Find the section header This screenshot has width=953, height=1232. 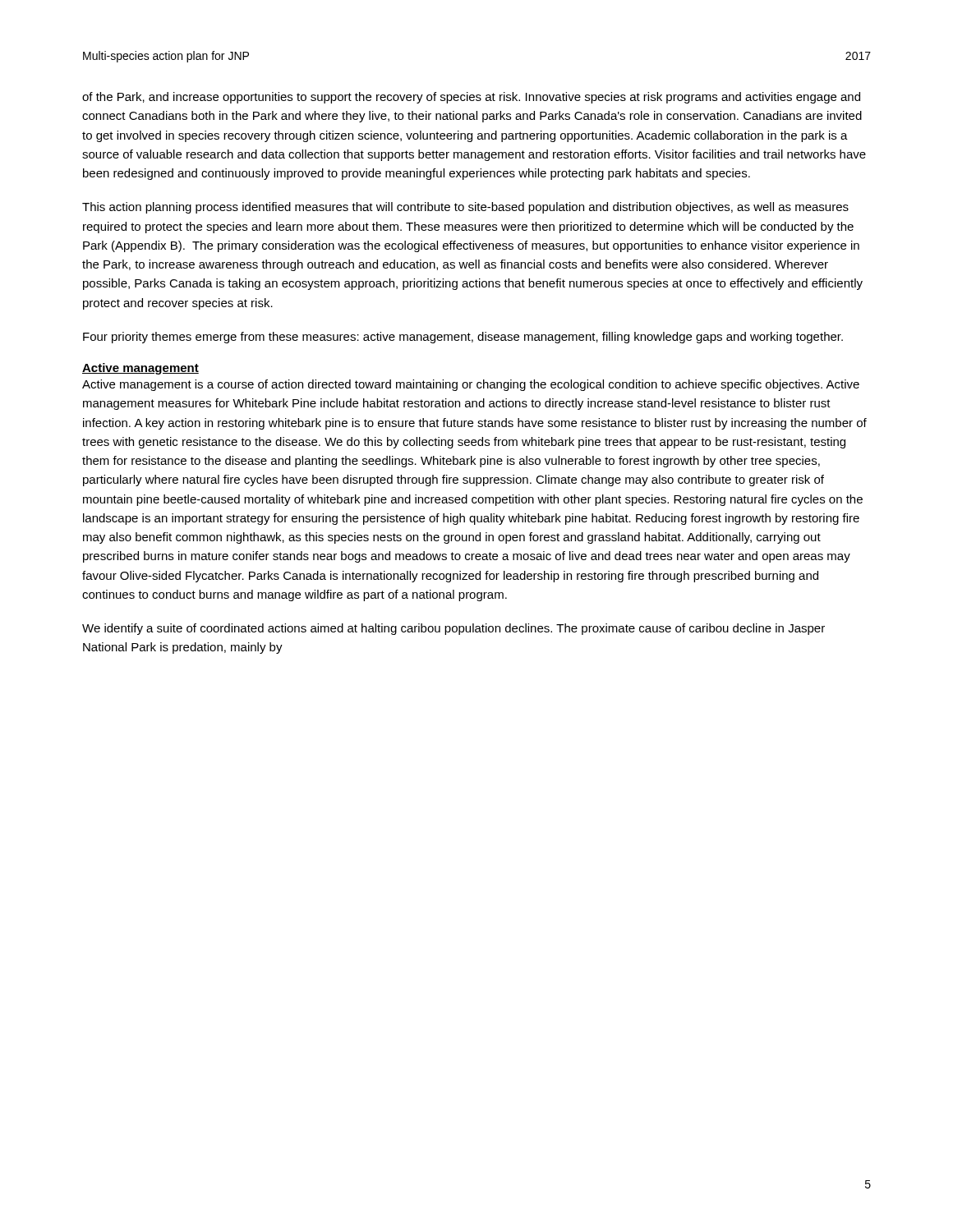click(140, 368)
